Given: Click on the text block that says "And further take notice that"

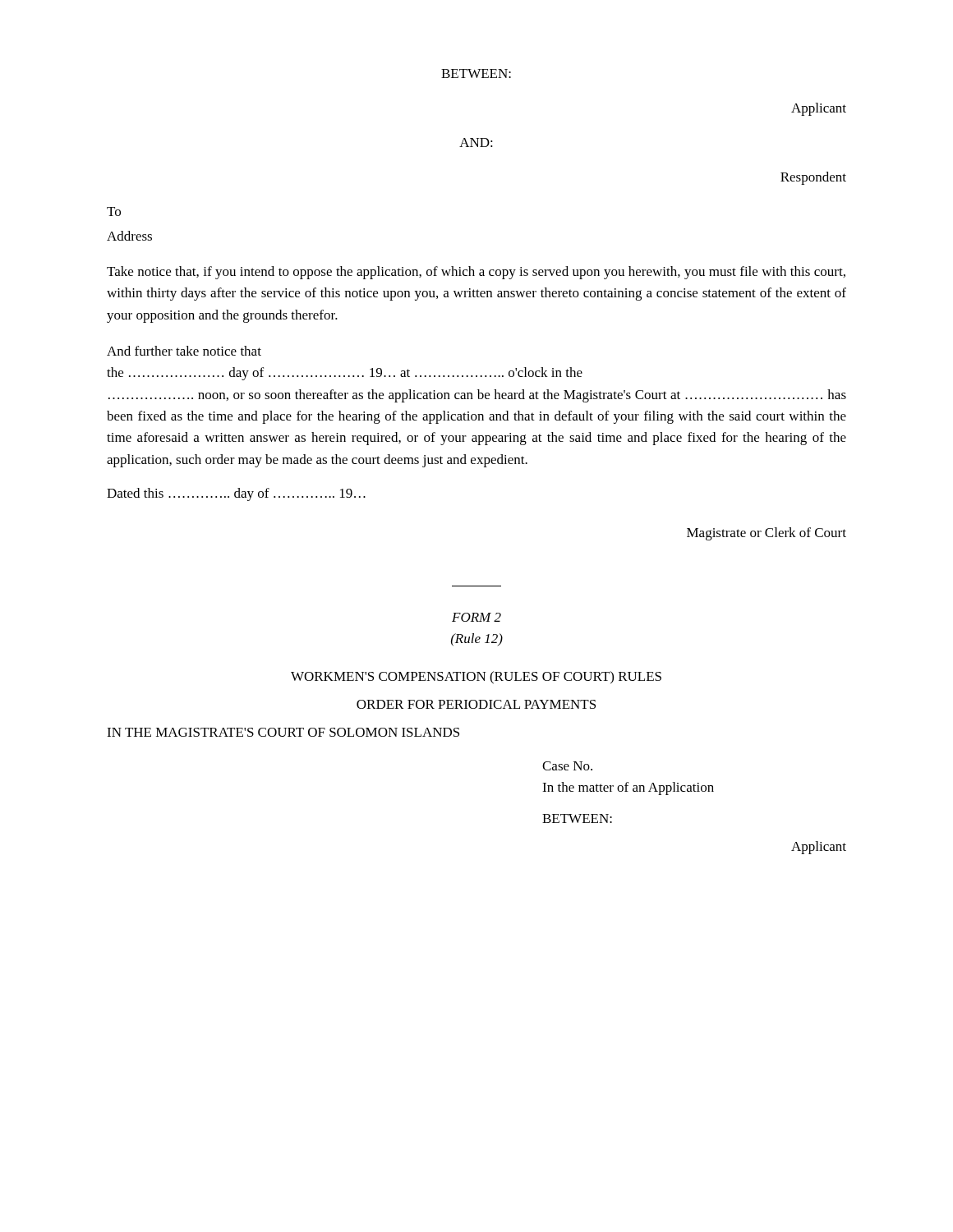Looking at the screenshot, I should [x=476, y=405].
